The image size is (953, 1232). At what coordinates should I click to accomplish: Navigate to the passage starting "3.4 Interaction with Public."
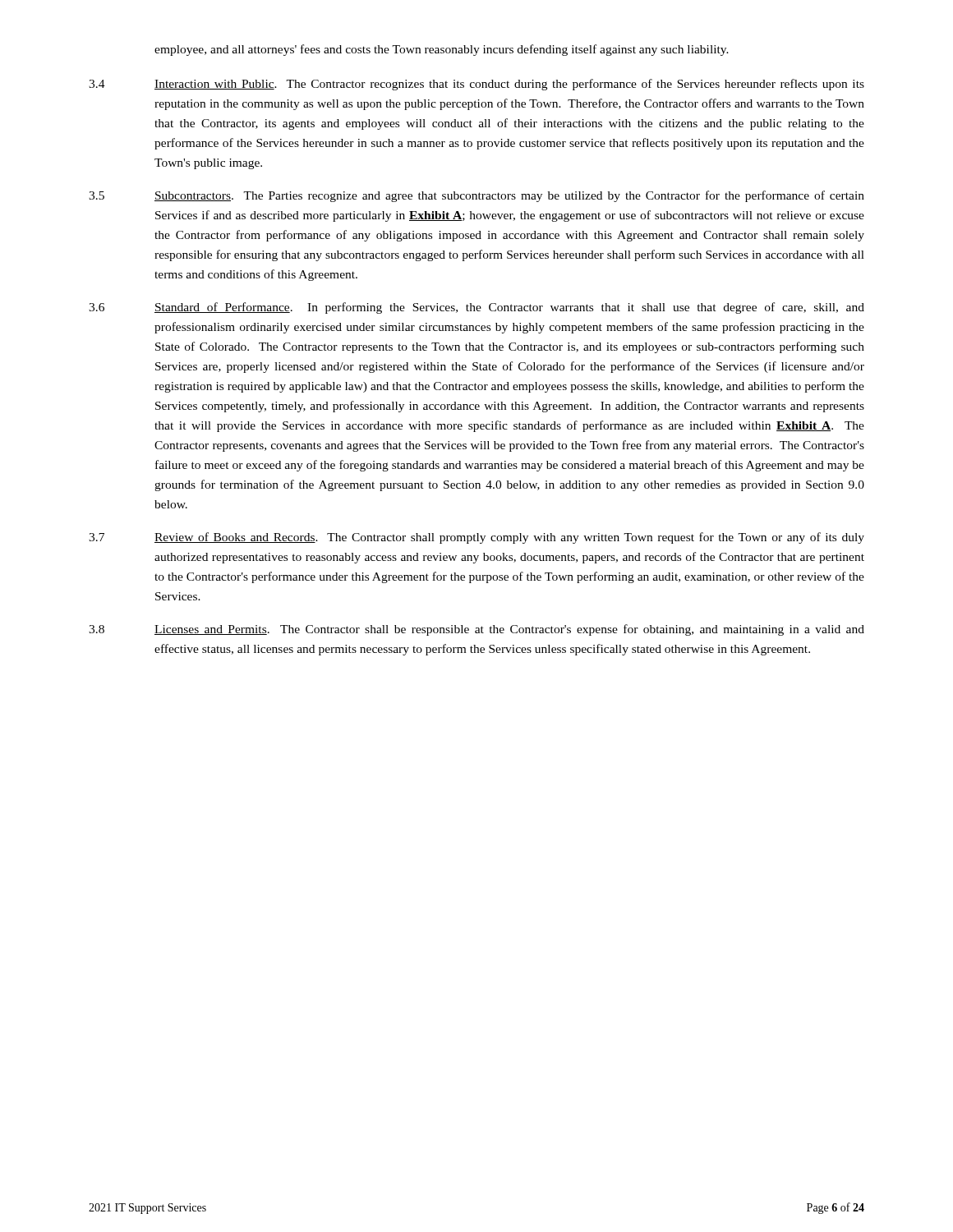(476, 123)
